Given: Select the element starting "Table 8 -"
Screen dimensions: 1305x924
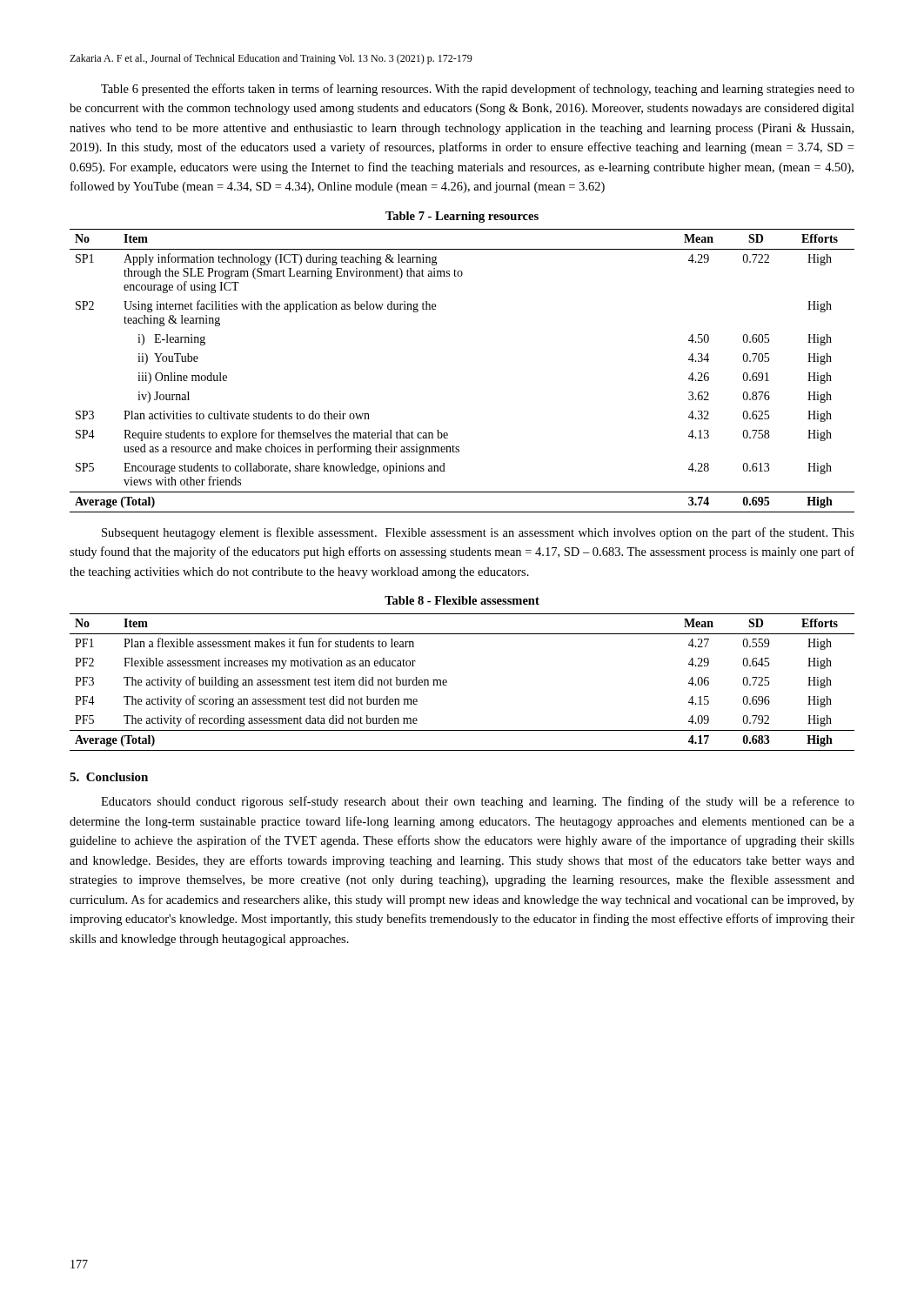Looking at the screenshot, I should (462, 600).
